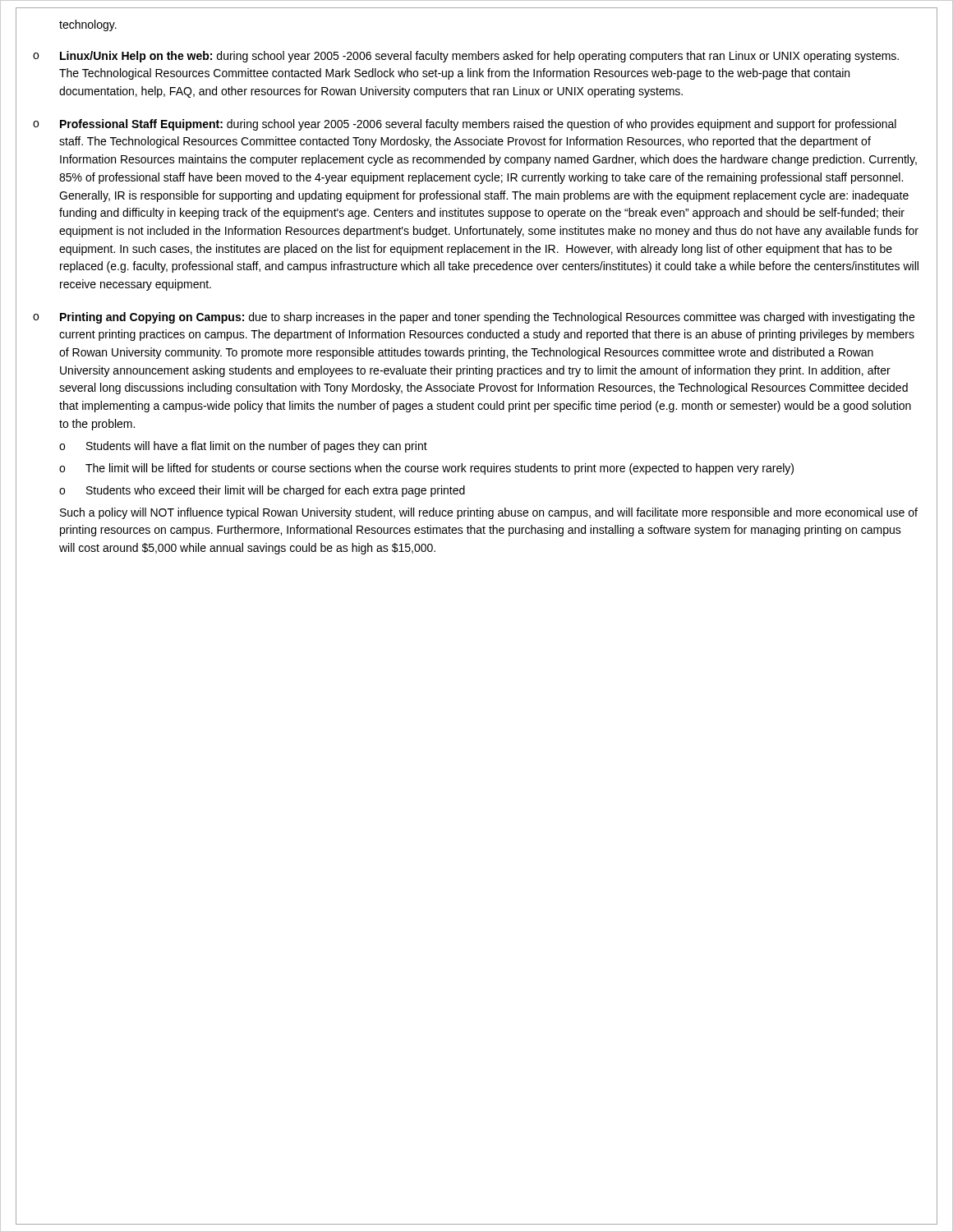Navigate to the region starting "o The limit will"
Image resolution: width=953 pixels, height=1232 pixels.
click(490, 469)
